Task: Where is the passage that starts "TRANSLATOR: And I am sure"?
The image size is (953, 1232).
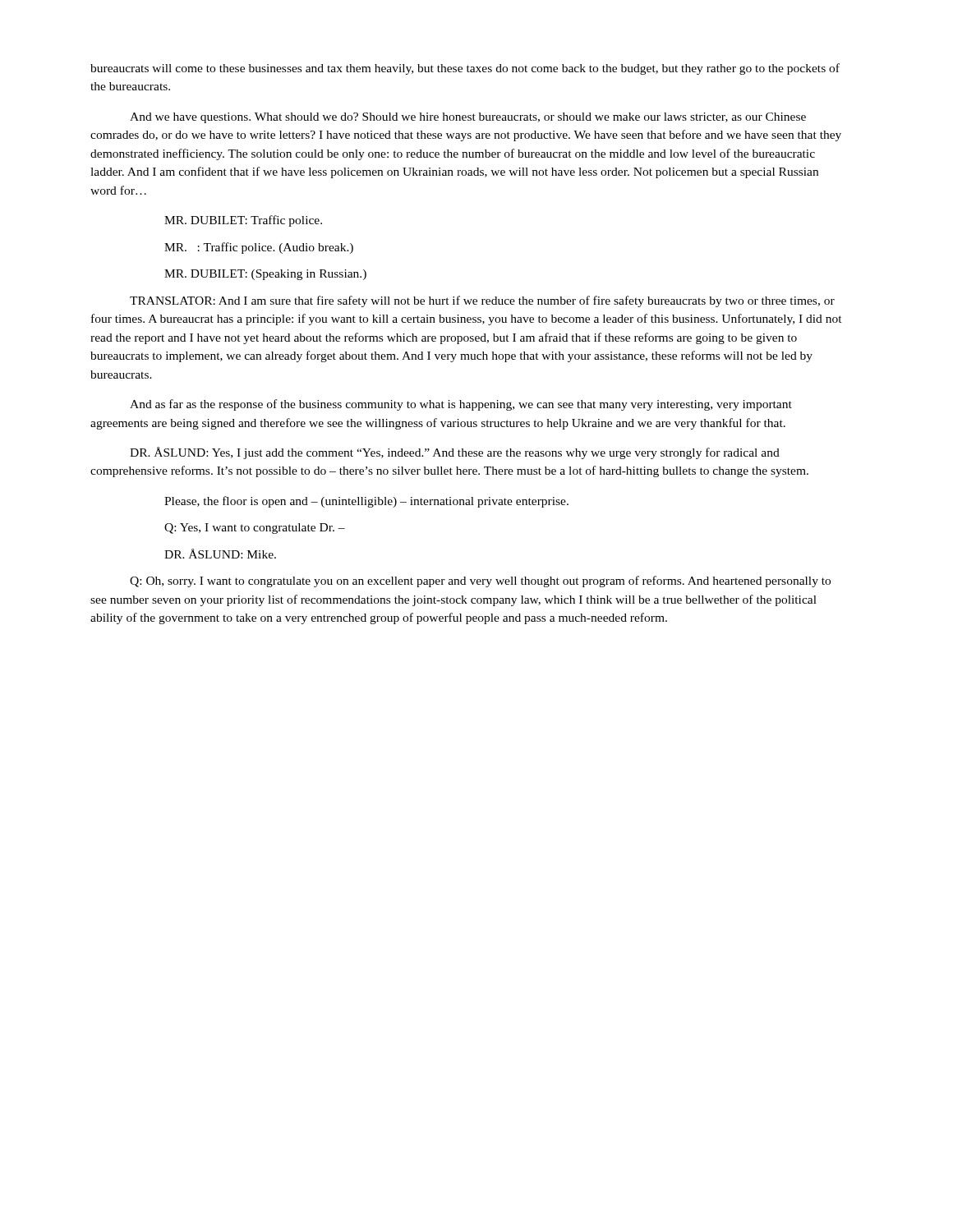Action: coord(466,337)
